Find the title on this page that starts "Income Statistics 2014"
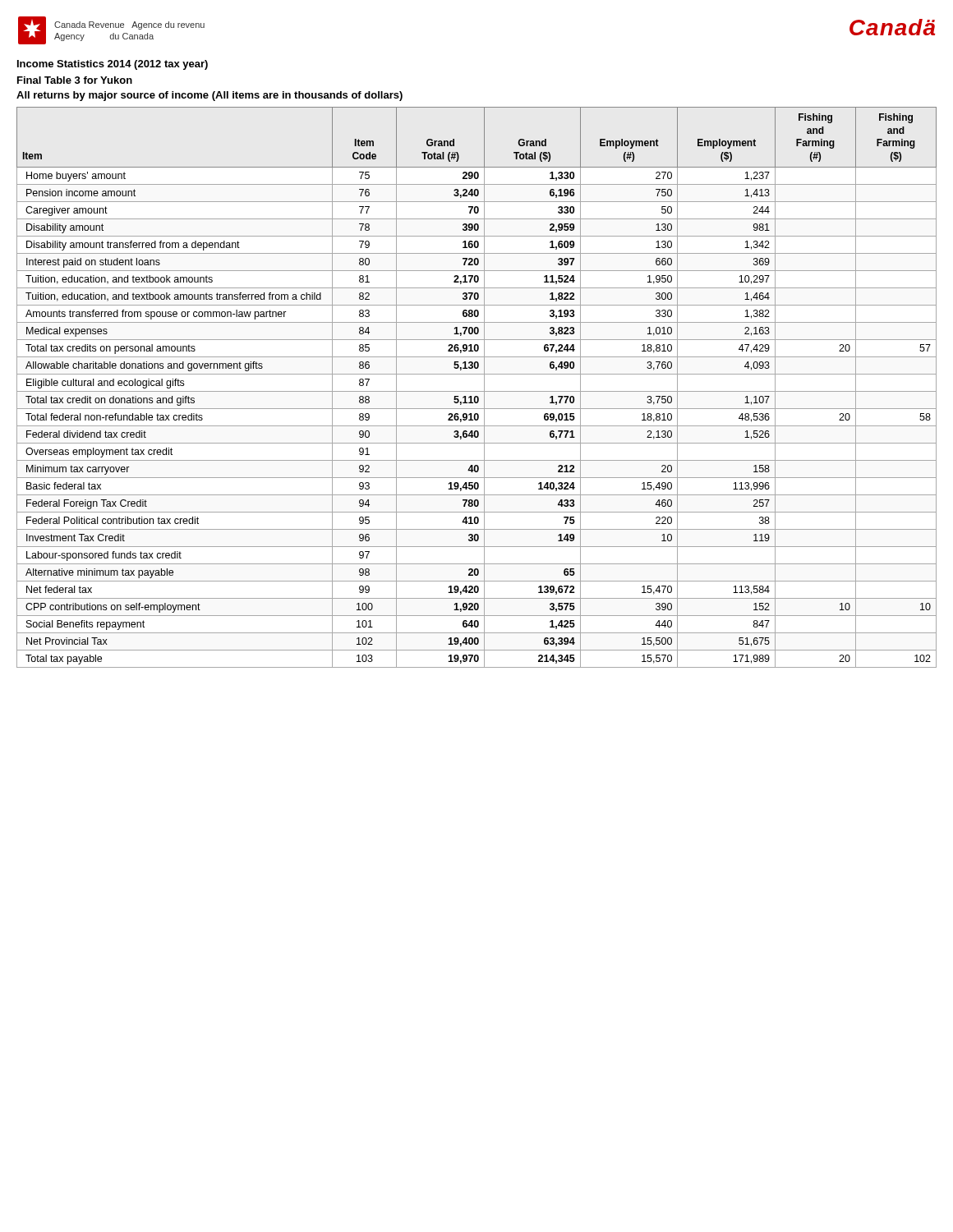This screenshot has width=953, height=1232. point(112,64)
